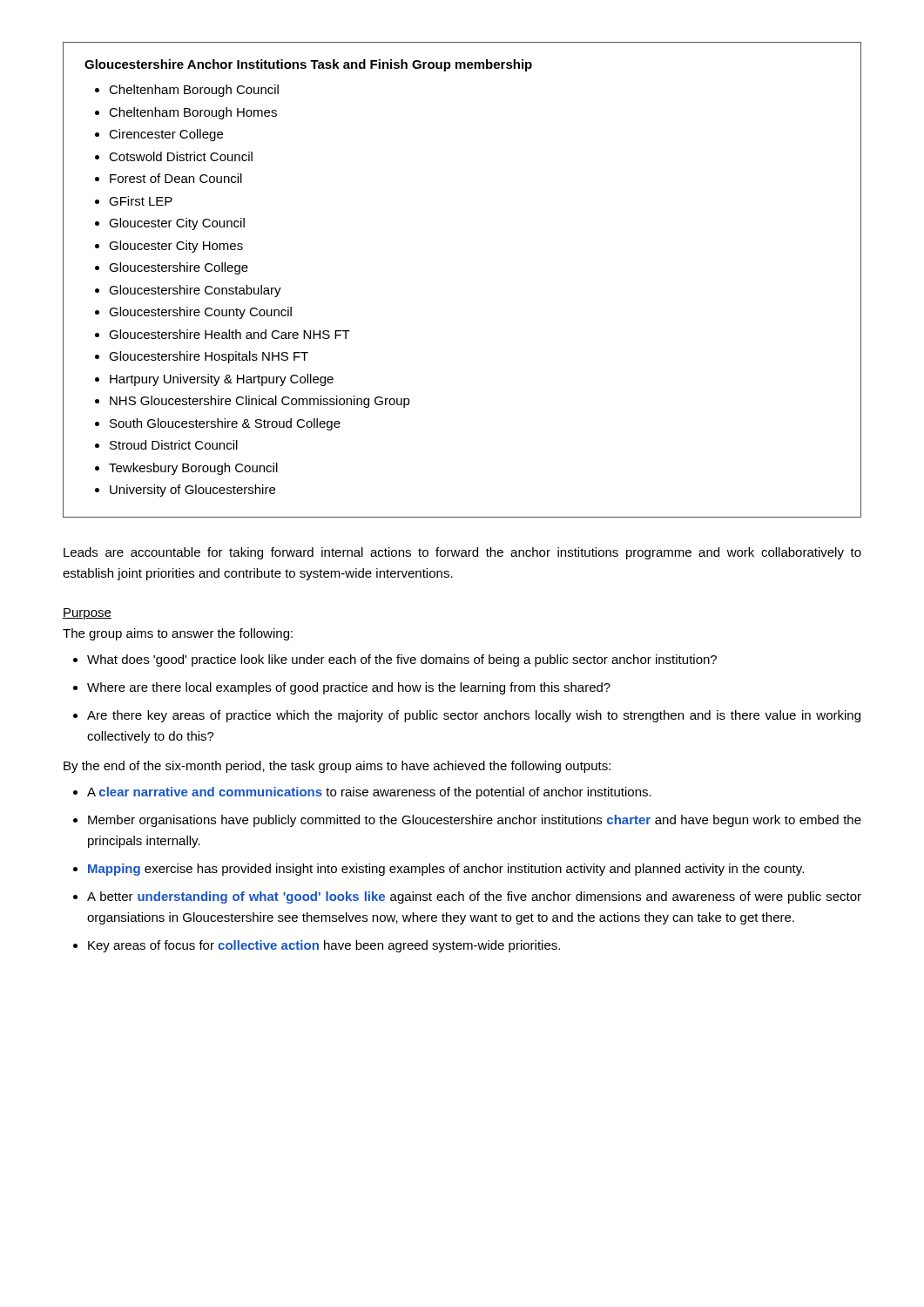Locate the list item with the text "What does 'good' practice"

click(x=462, y=697)
